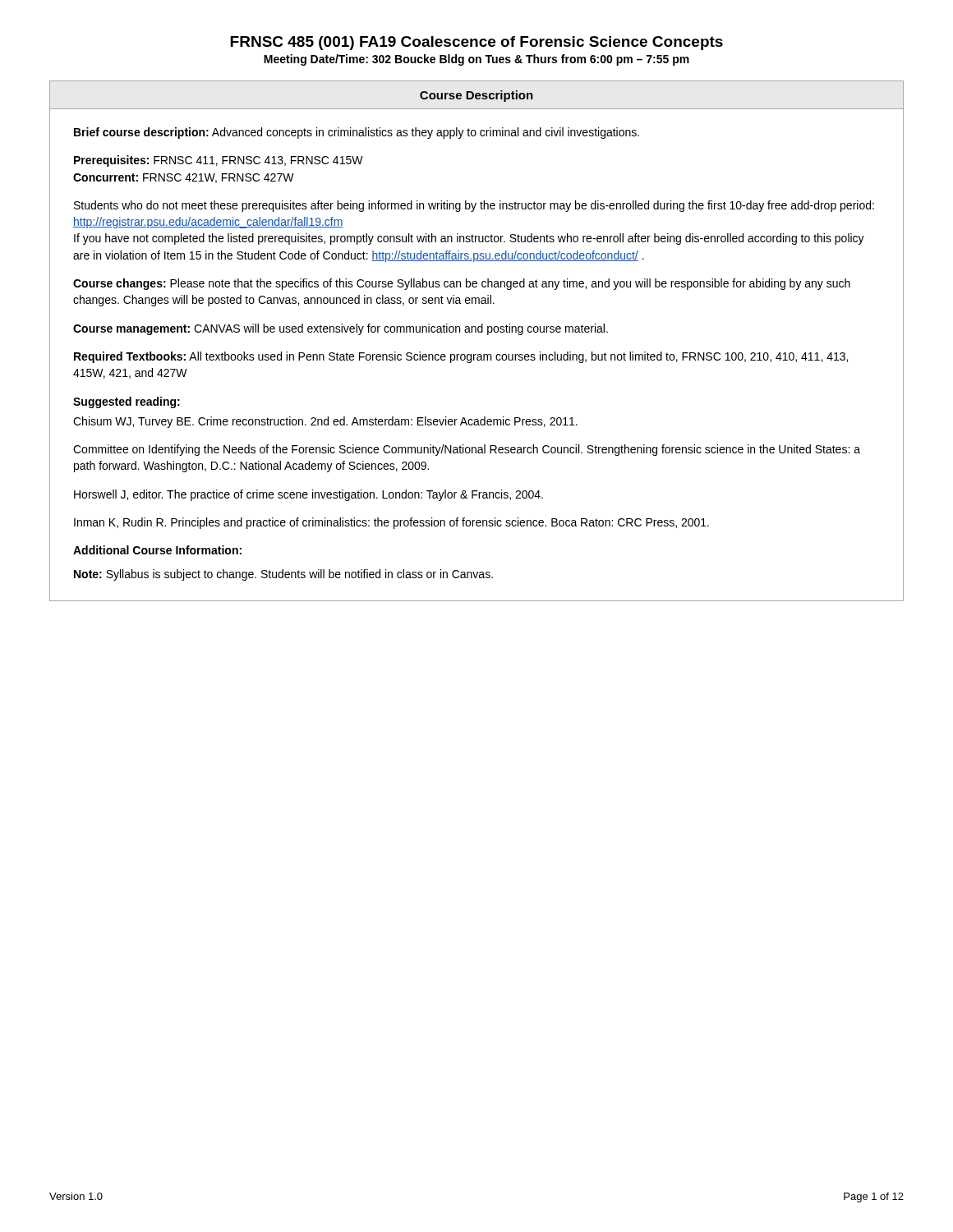Locate the region starting "Inman K, Rudin"

(x=391, y=522)
